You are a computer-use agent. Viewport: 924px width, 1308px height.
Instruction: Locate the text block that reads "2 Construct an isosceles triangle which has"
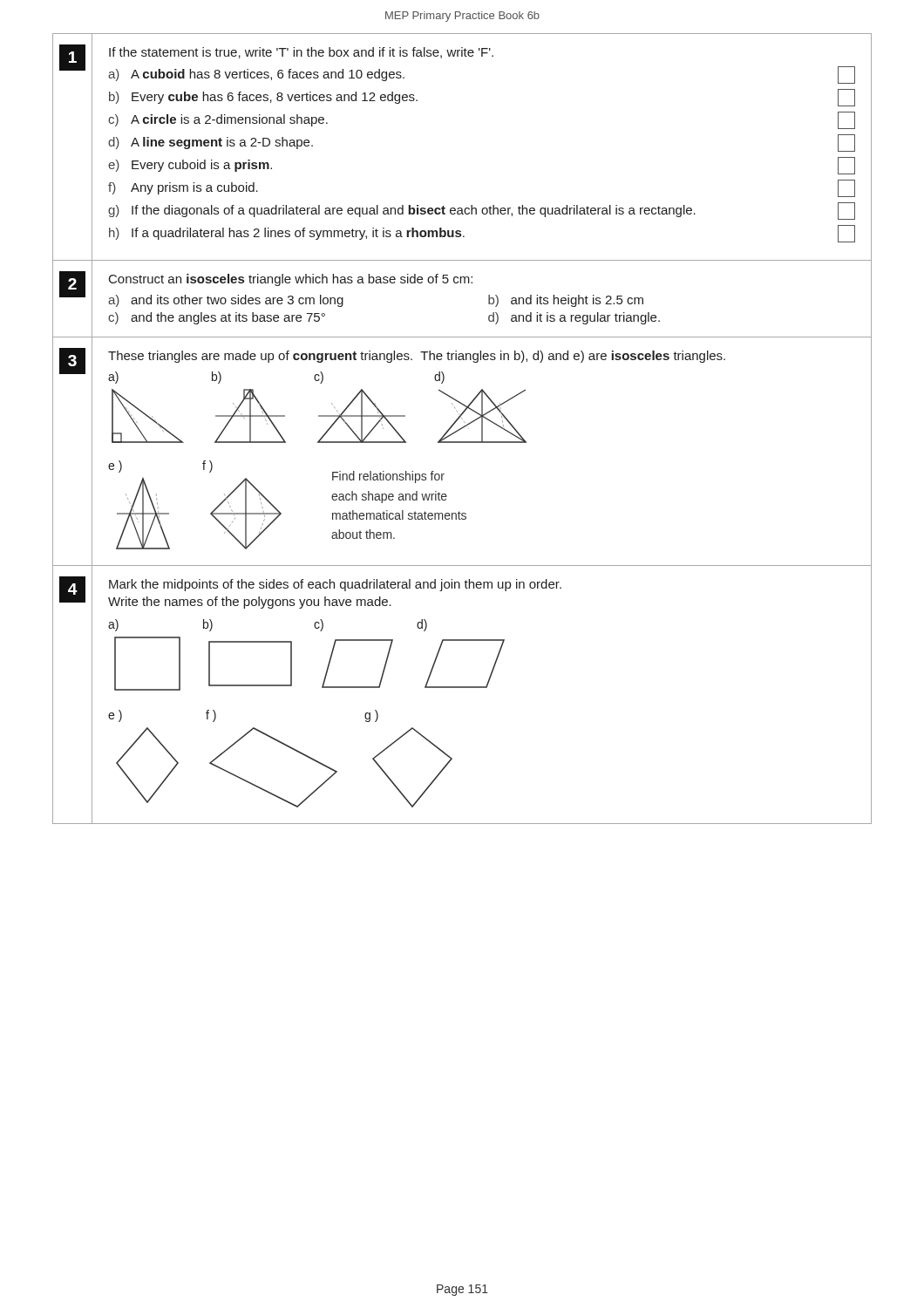tap(462, 299)
